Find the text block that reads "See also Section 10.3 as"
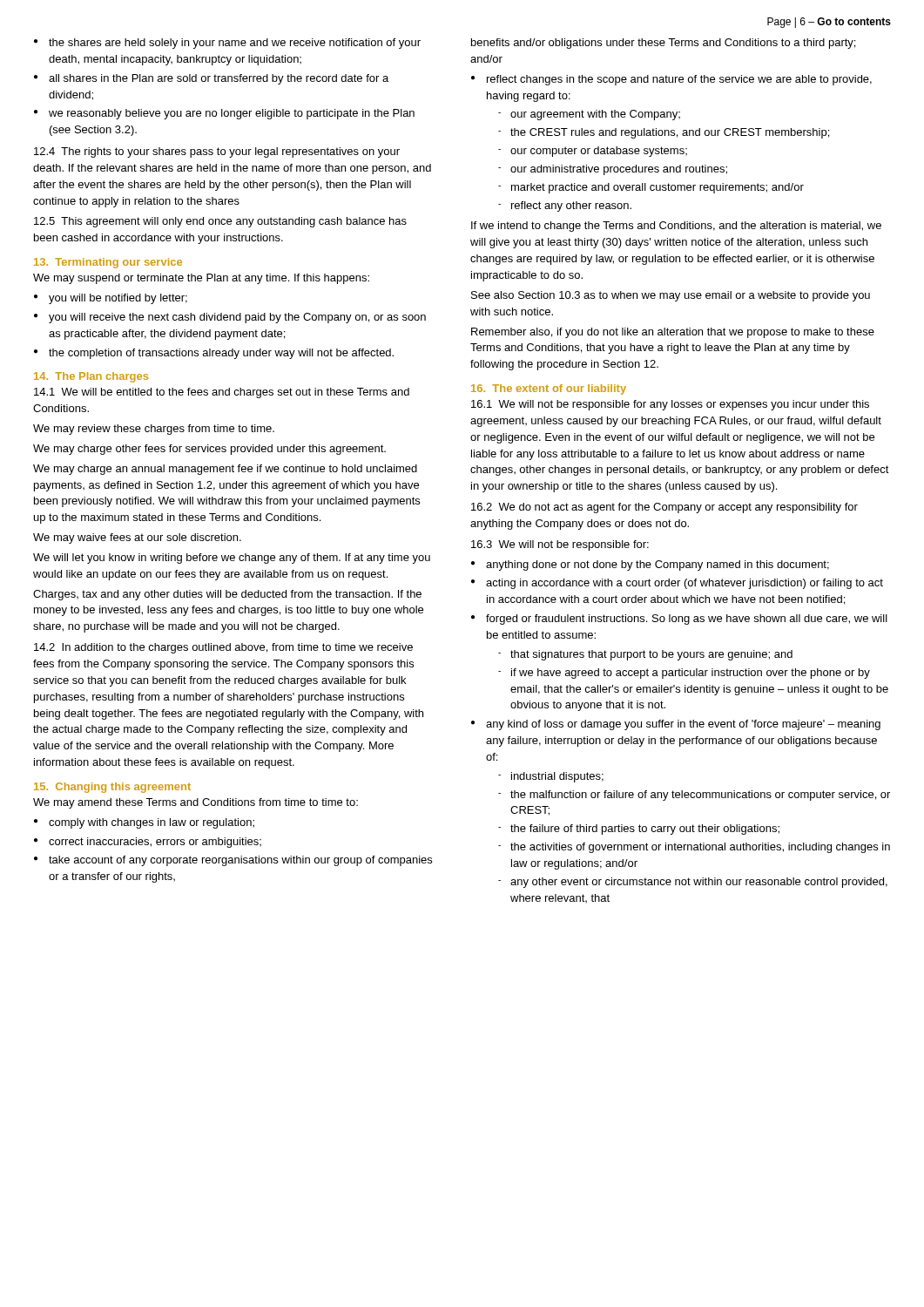This screenshot has height=1307, width=924. (670, 303)
